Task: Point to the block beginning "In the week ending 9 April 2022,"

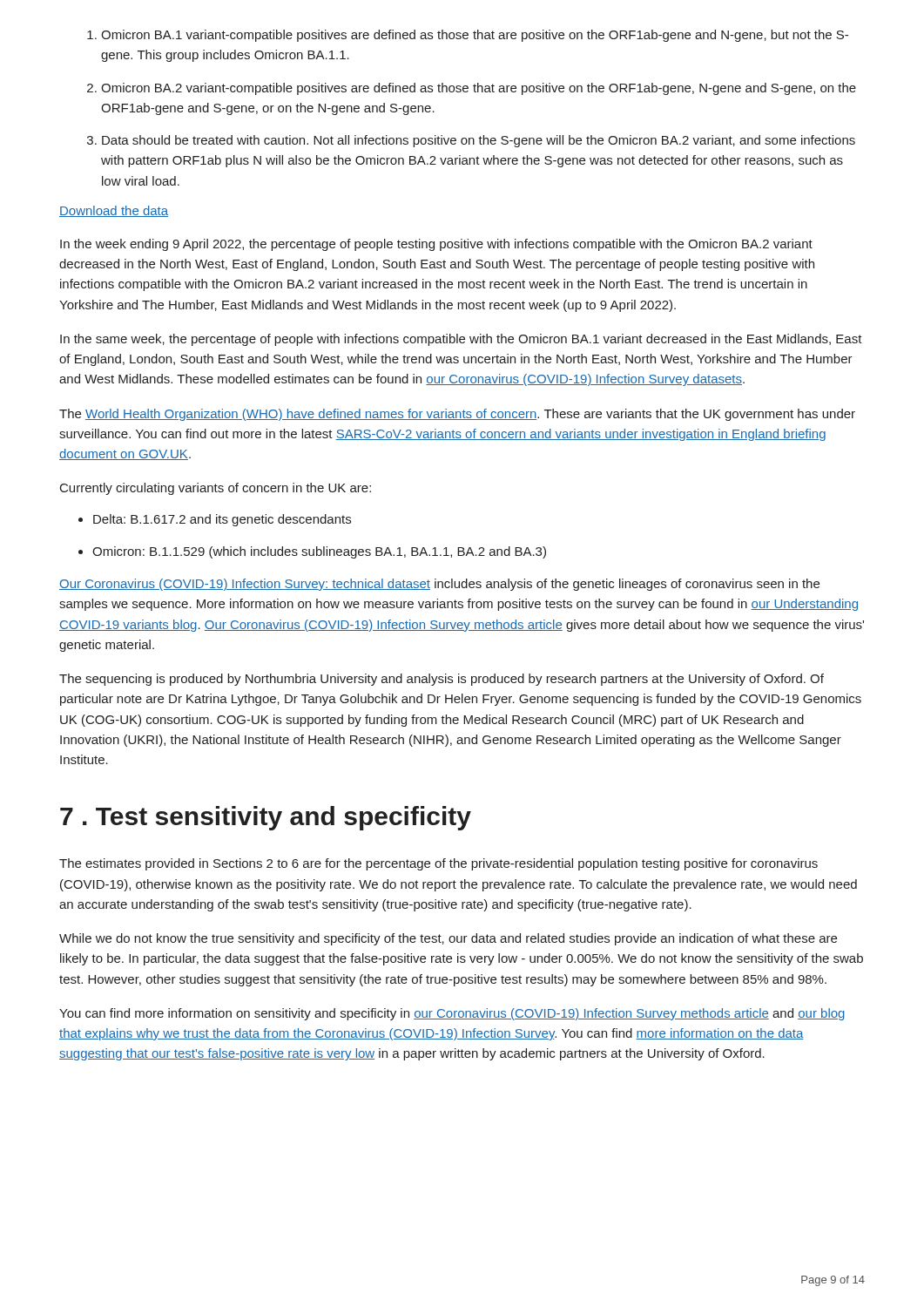Action: [x=437, y=274]
